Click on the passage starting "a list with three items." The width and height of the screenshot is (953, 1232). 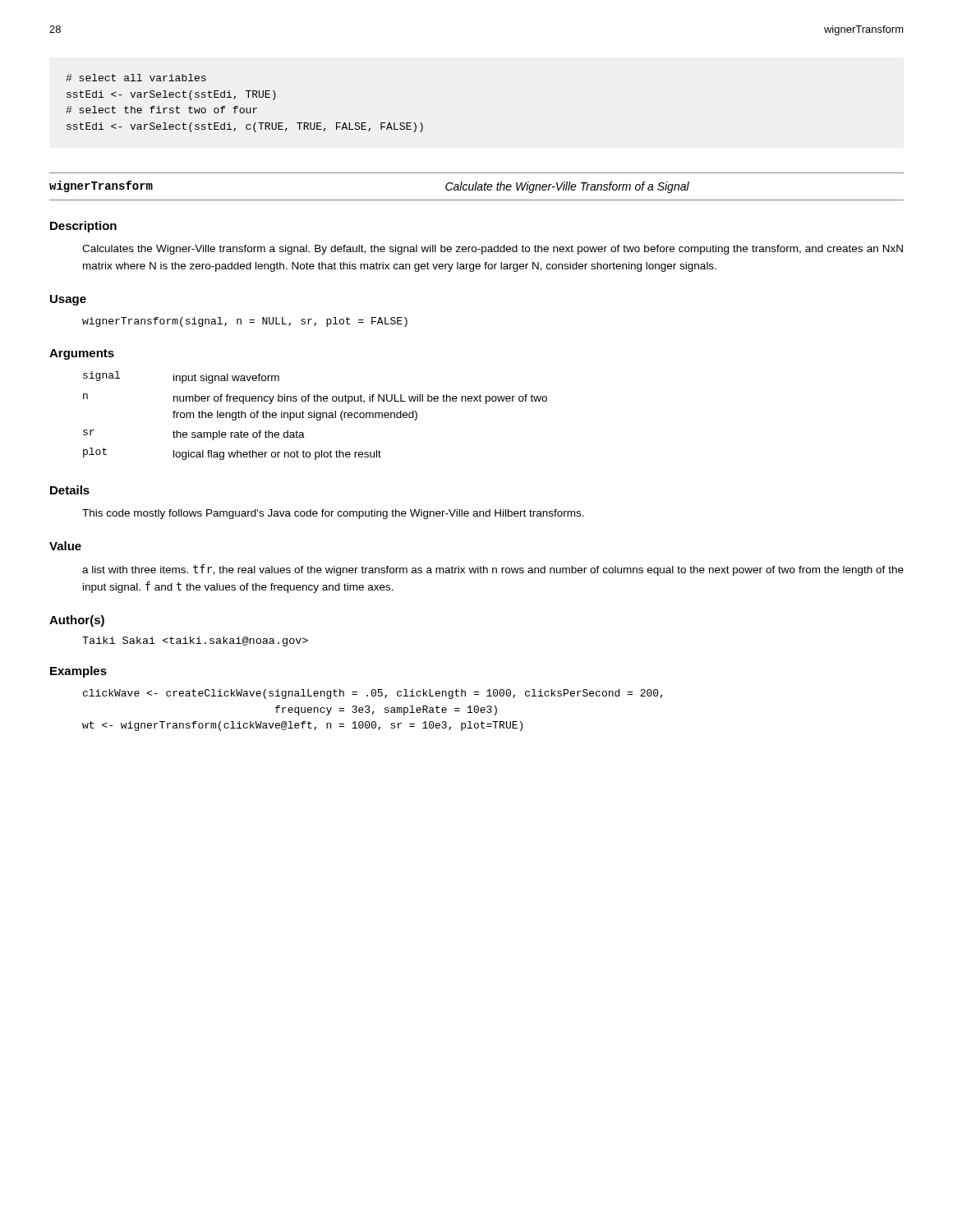pyautogui.click(x=493, y=578)
